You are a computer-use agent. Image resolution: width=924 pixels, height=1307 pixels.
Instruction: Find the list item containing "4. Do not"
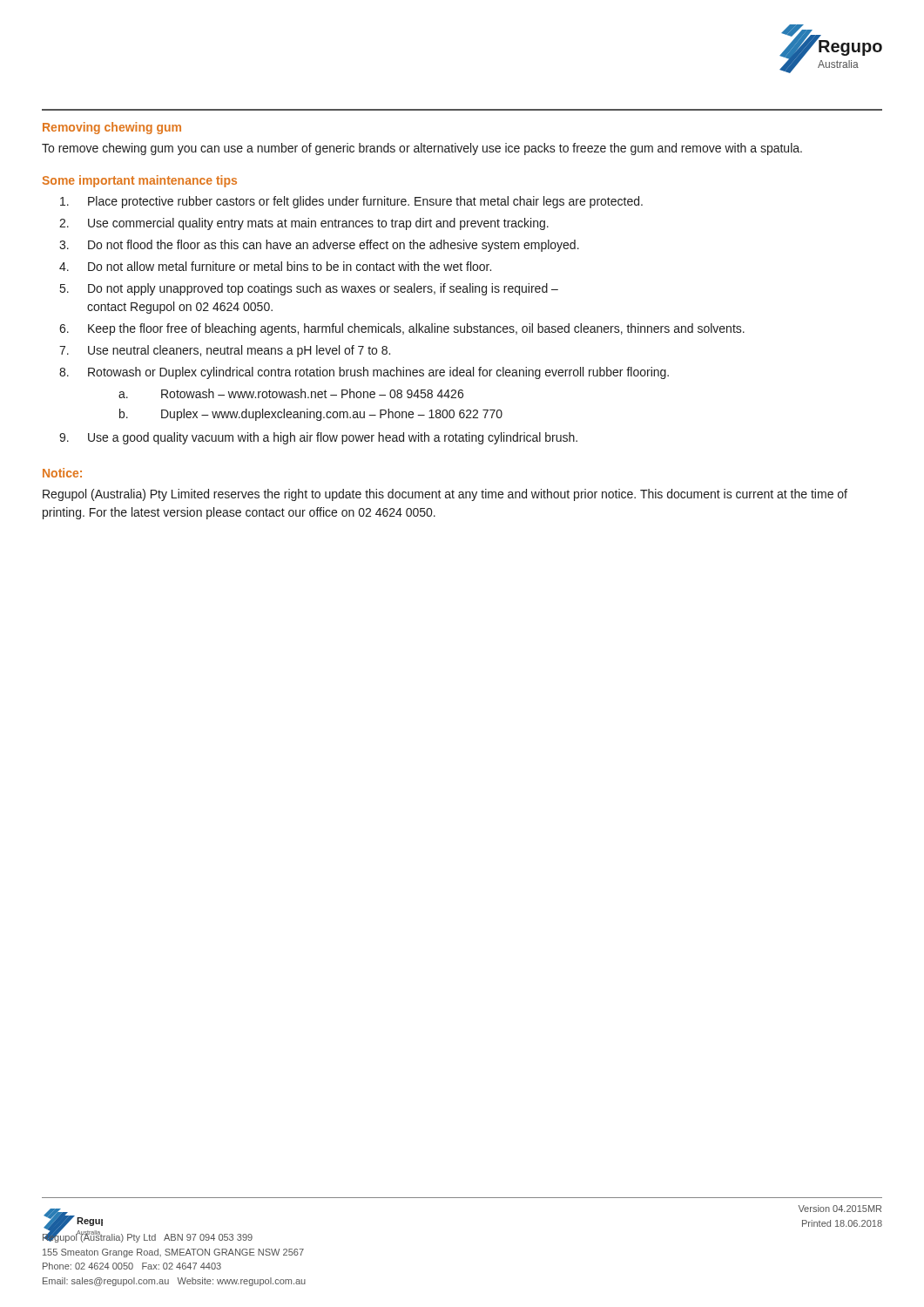tap(462, 267)
